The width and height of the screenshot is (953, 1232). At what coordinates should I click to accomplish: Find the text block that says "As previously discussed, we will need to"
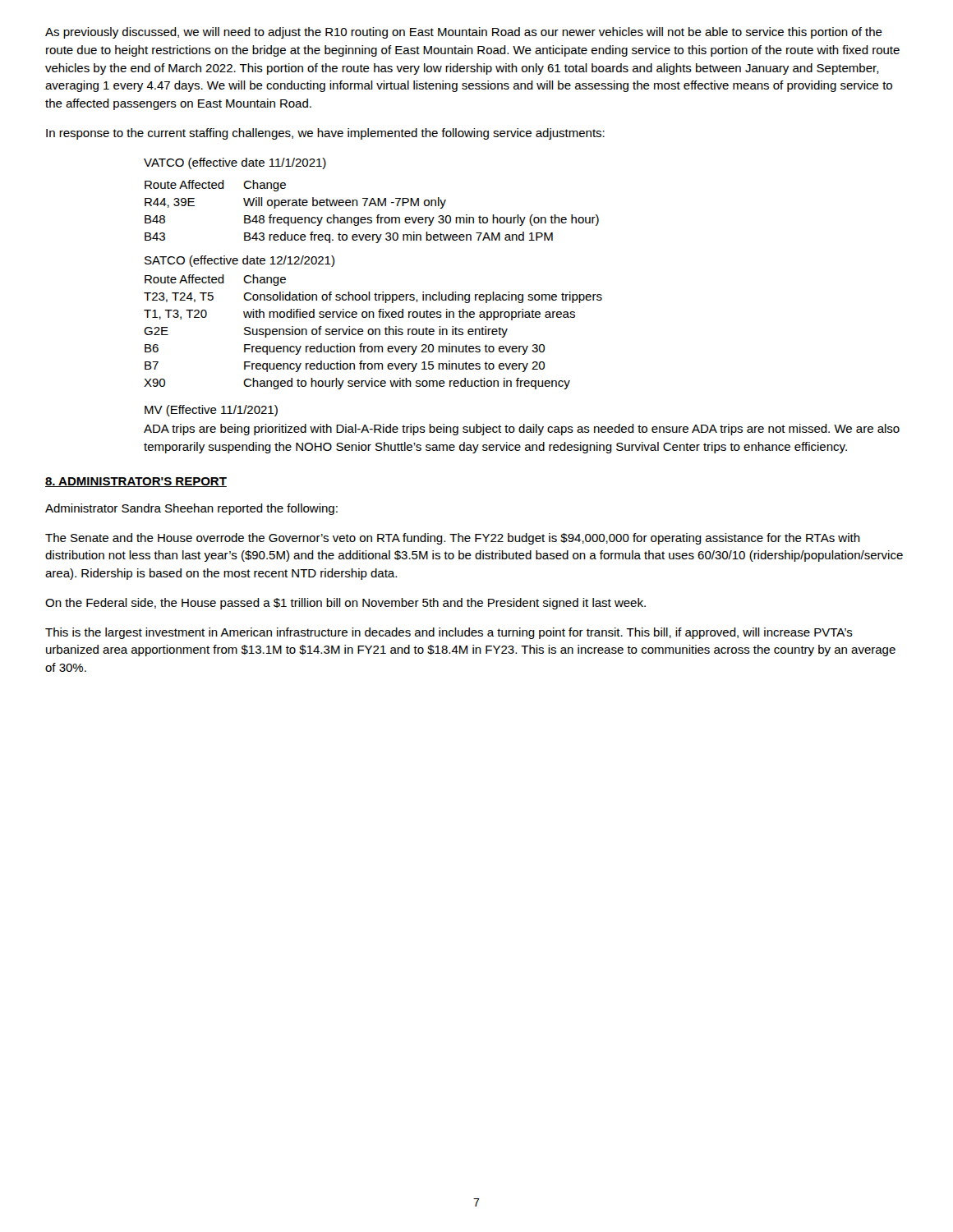click(476, 68)
